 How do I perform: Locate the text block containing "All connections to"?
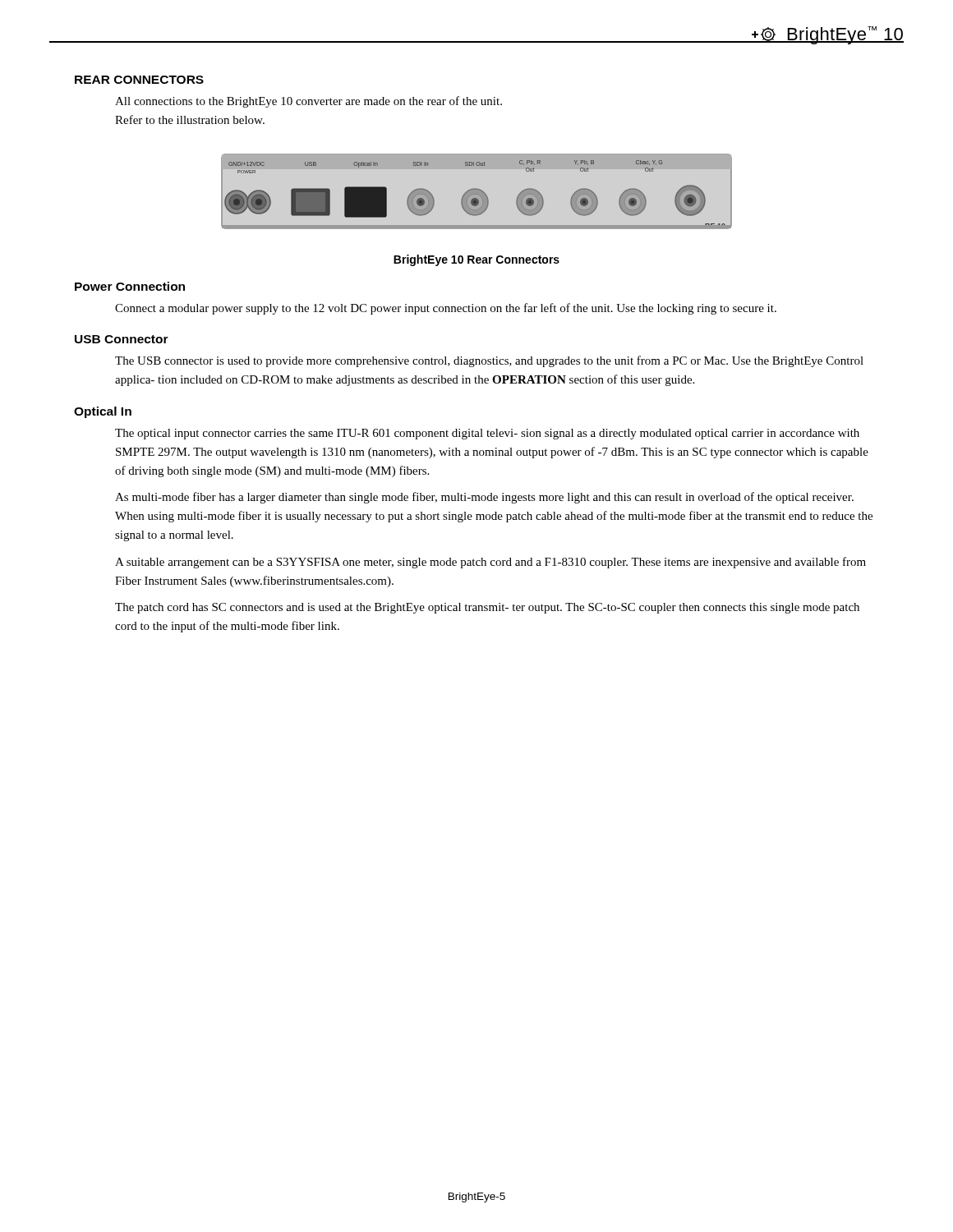pyautogui.click(x=309, y=110)
